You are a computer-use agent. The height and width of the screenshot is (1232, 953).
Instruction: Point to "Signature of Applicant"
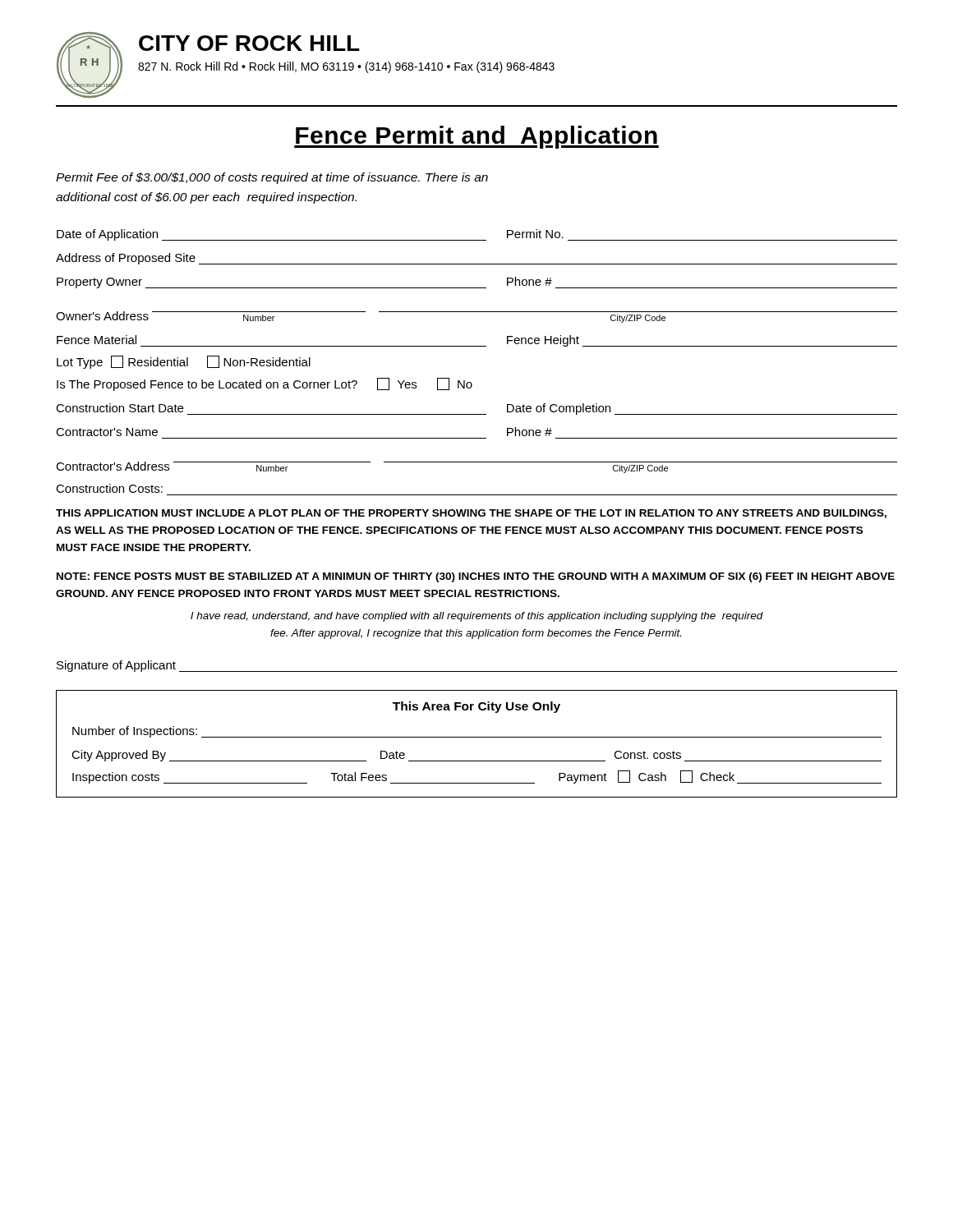pos(476,664)
